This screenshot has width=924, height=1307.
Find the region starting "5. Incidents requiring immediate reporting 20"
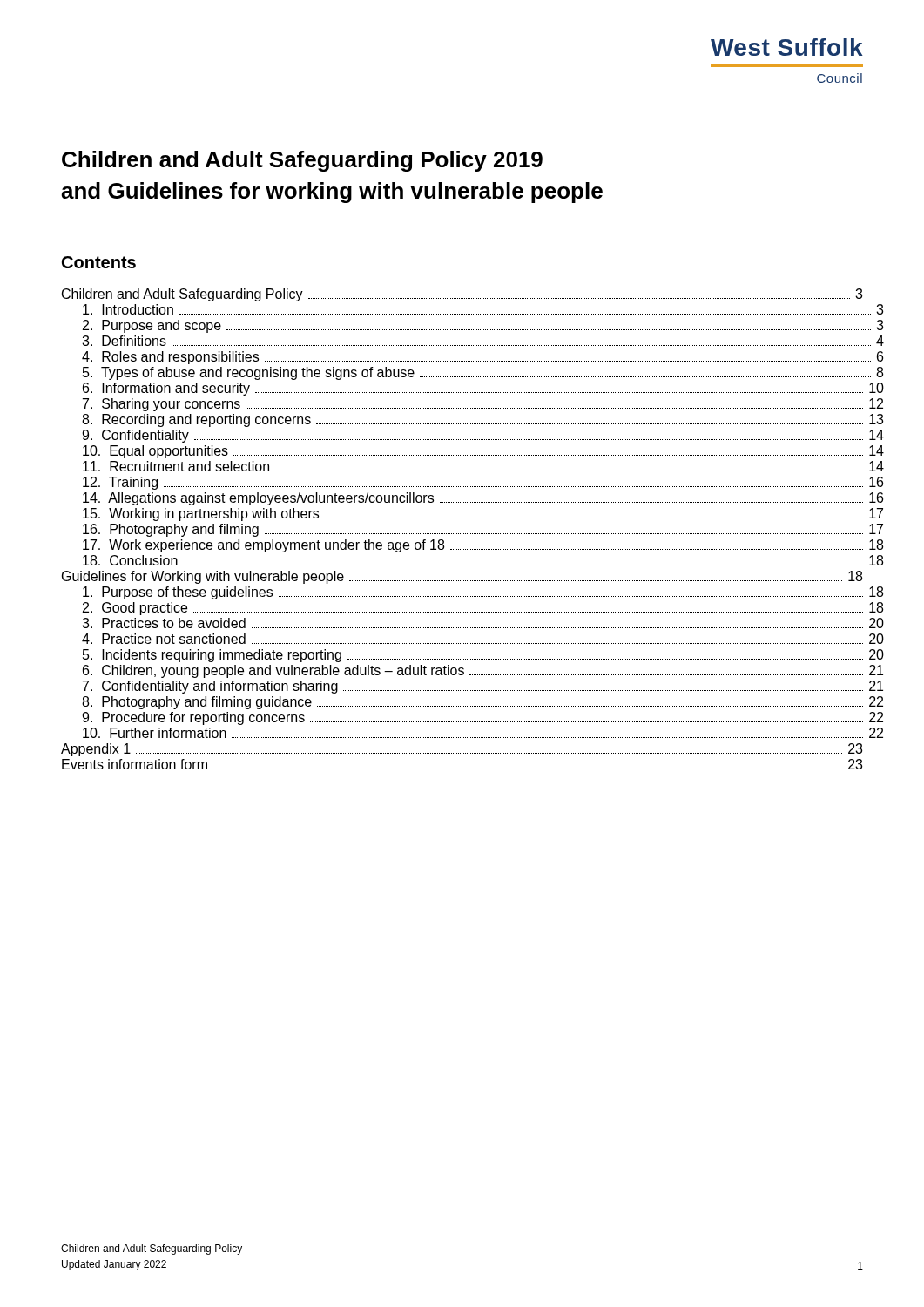483,655
